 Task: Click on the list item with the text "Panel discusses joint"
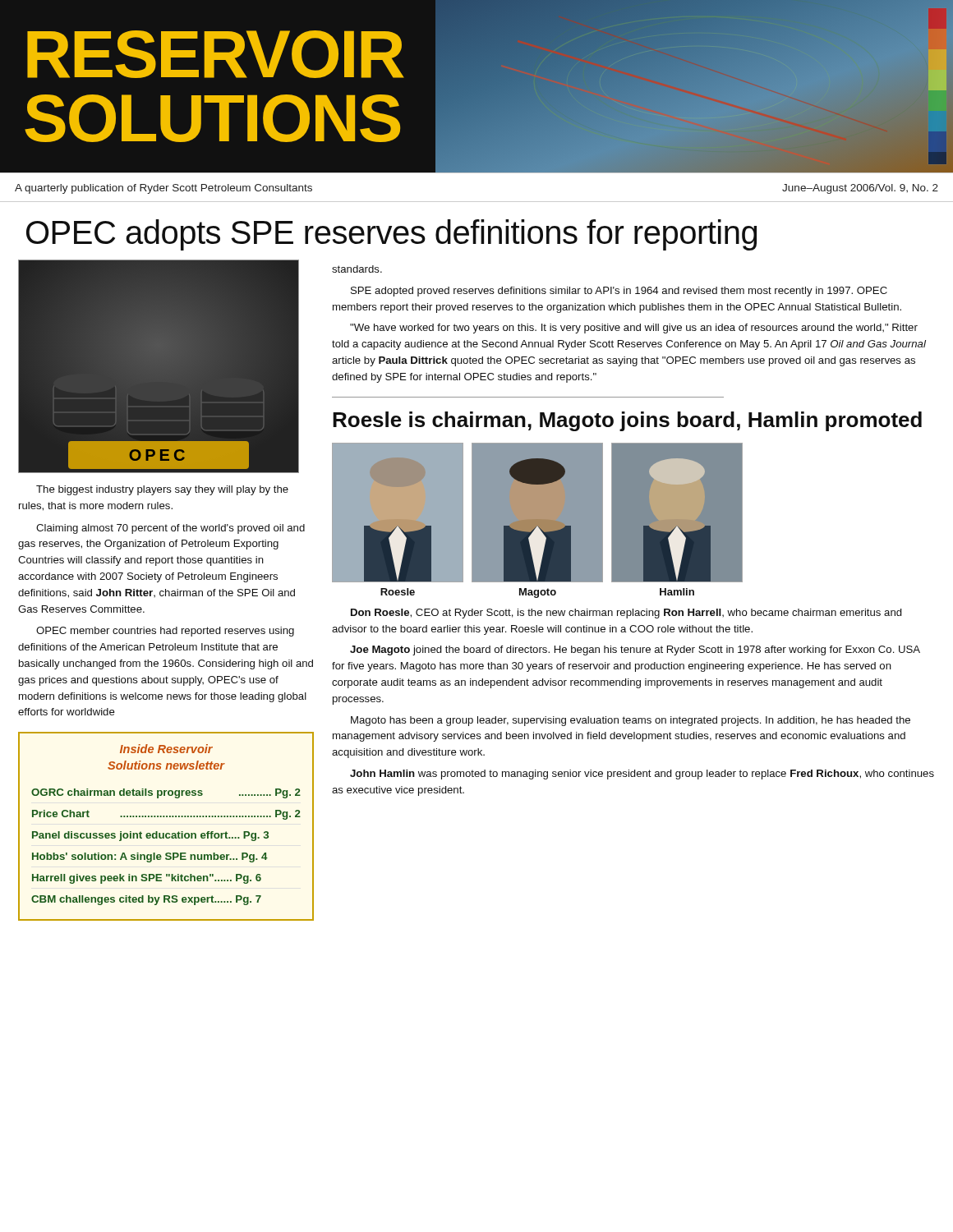[150, 835]
